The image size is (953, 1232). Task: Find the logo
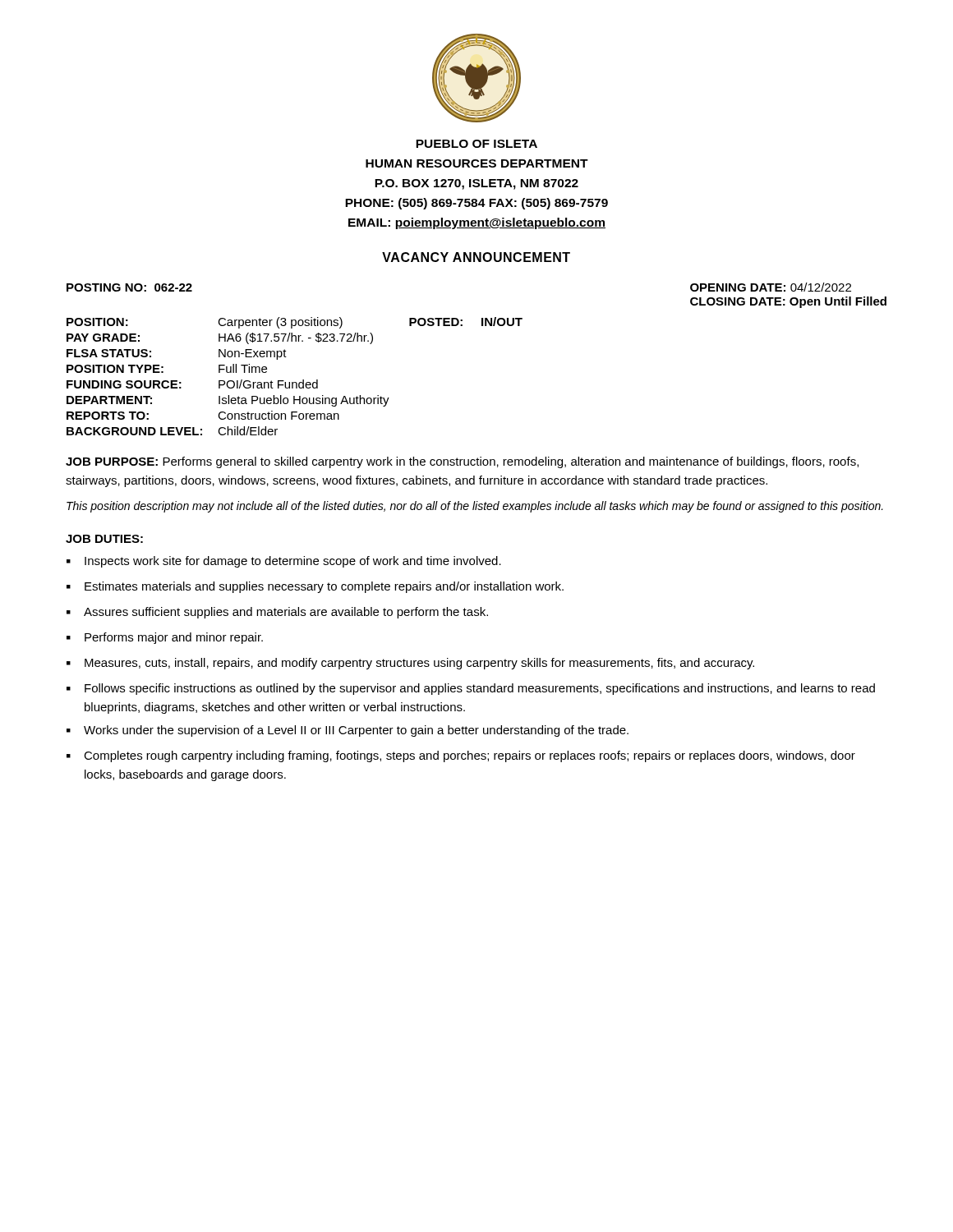coord(476,79)
